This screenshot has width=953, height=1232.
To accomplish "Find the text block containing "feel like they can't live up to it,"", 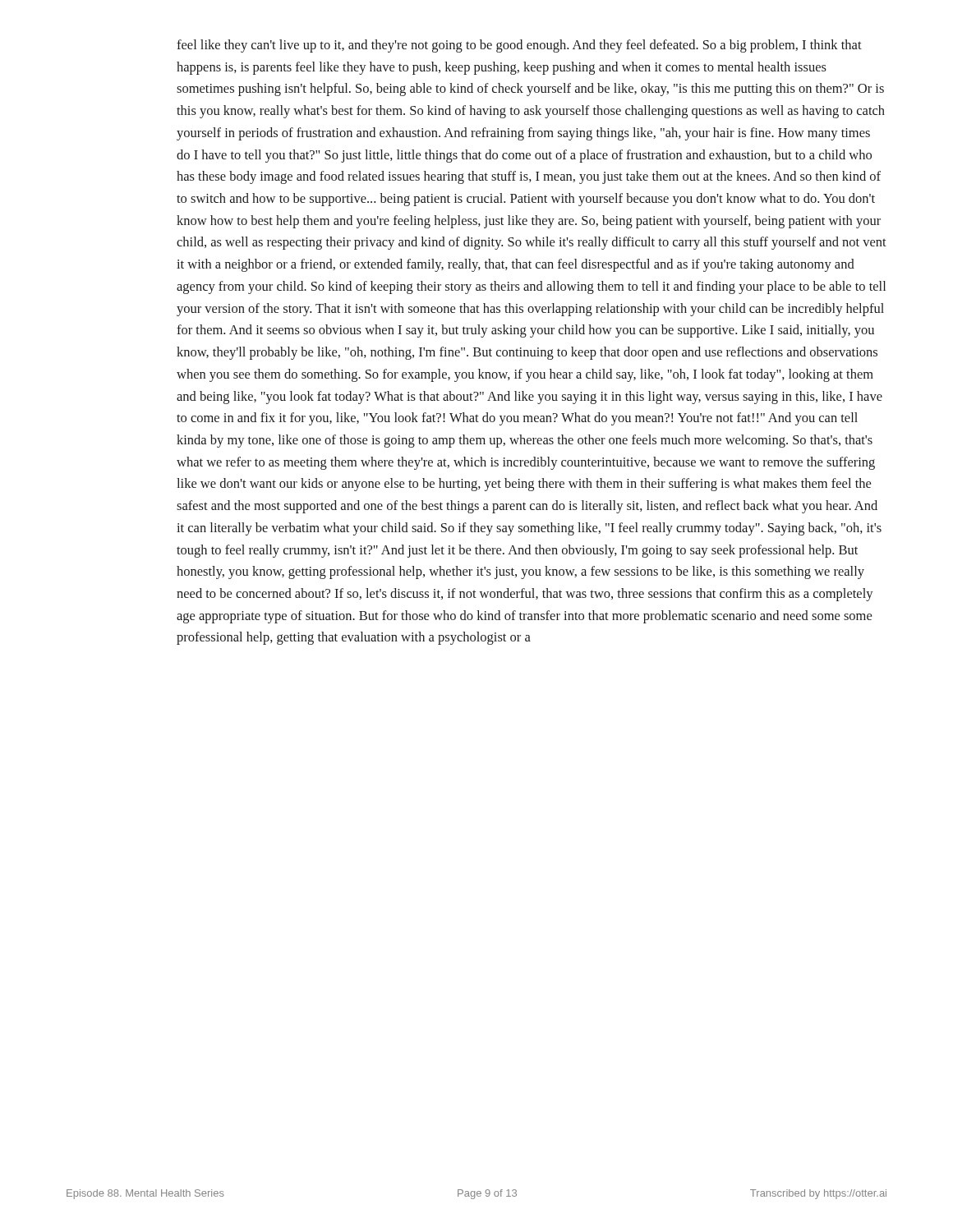I will (532, 342).
